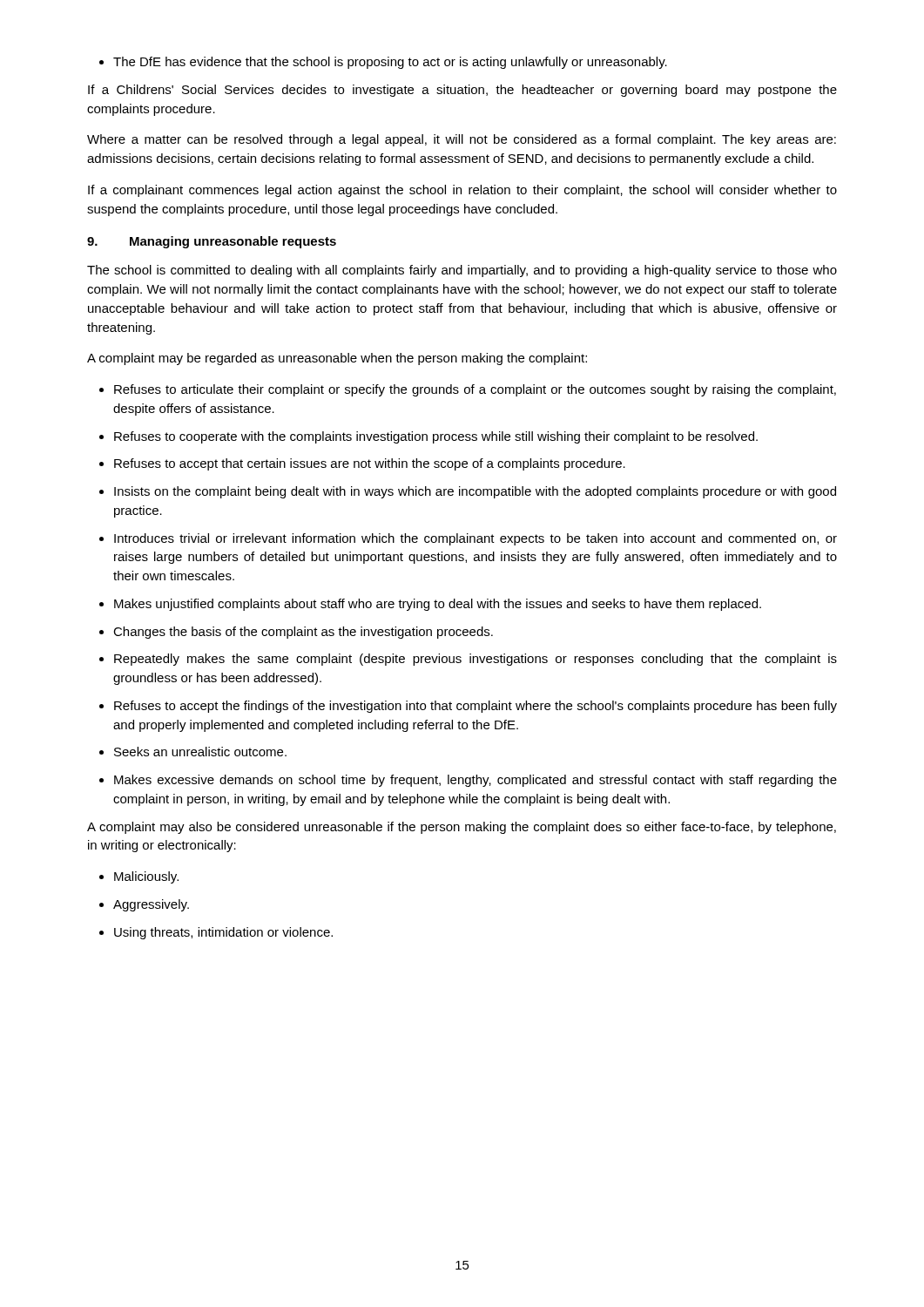The height and width of the screenshot is (1307, 924).
Task: Find the block on this page that starts "Where a matter can be"
Action: pos(462,149)
